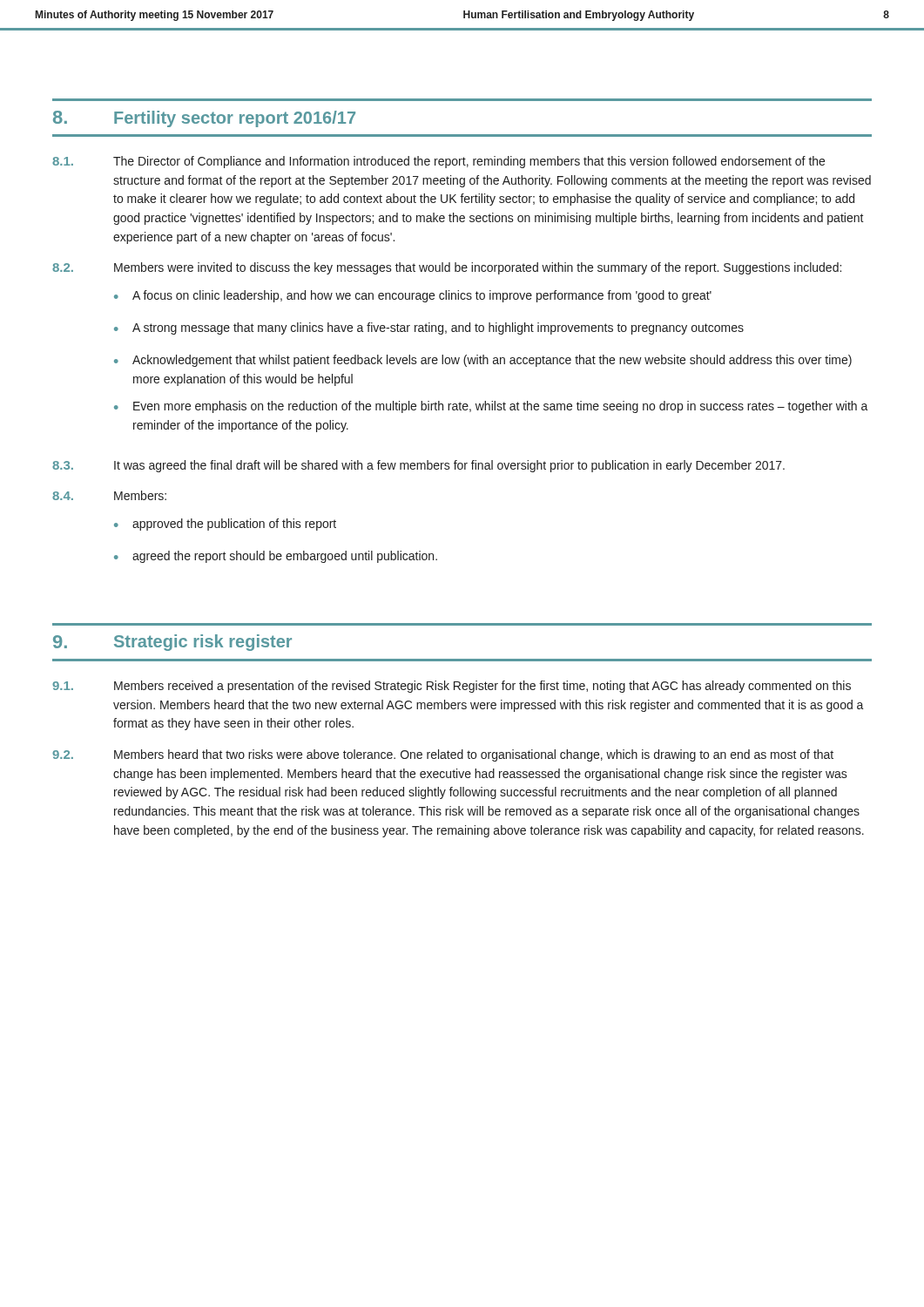
Task: Locate the list item that says "•agreed the report should be"
Action: [x=276, y=559]
